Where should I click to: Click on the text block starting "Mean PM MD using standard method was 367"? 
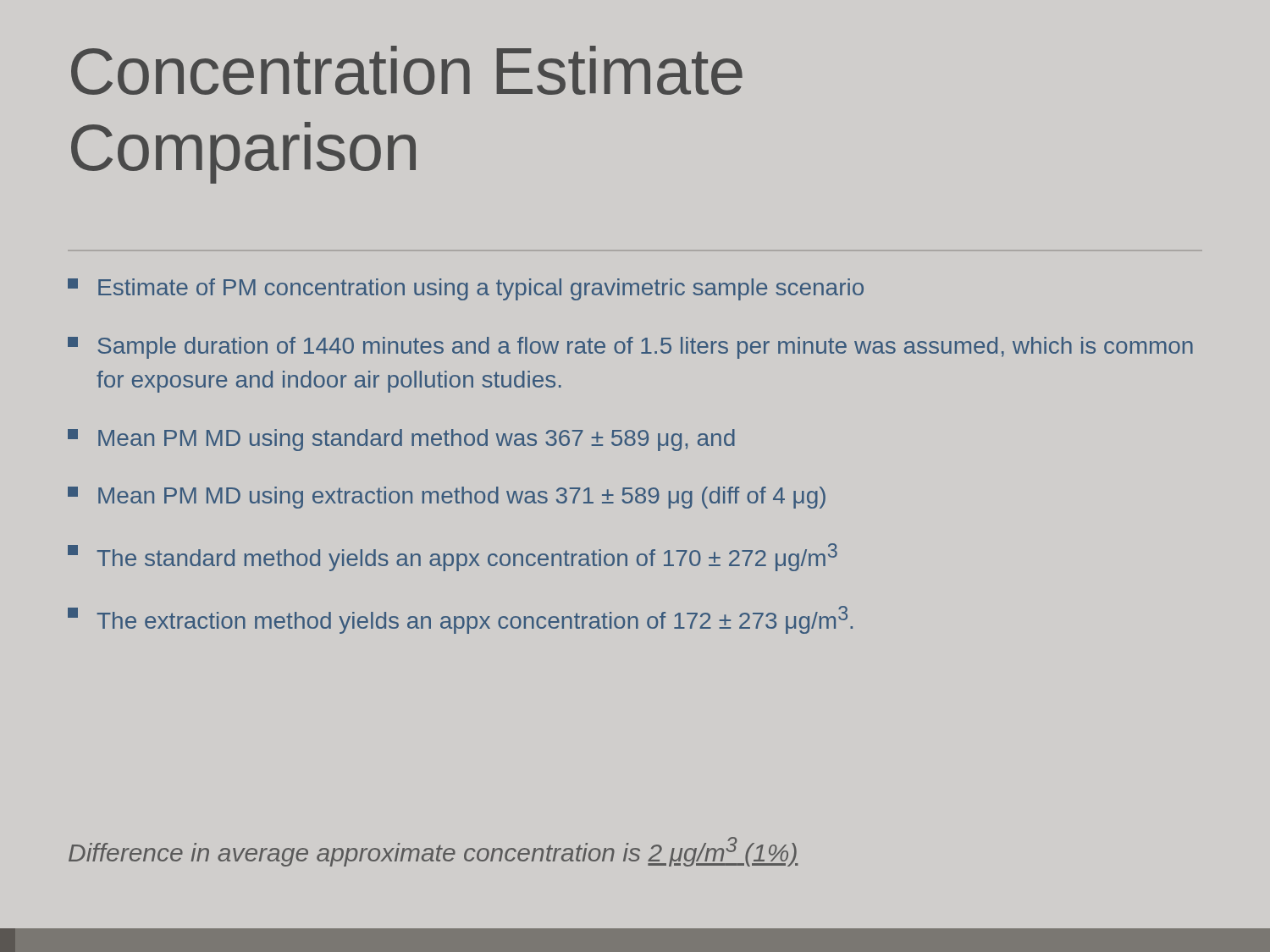pos(635,438)
